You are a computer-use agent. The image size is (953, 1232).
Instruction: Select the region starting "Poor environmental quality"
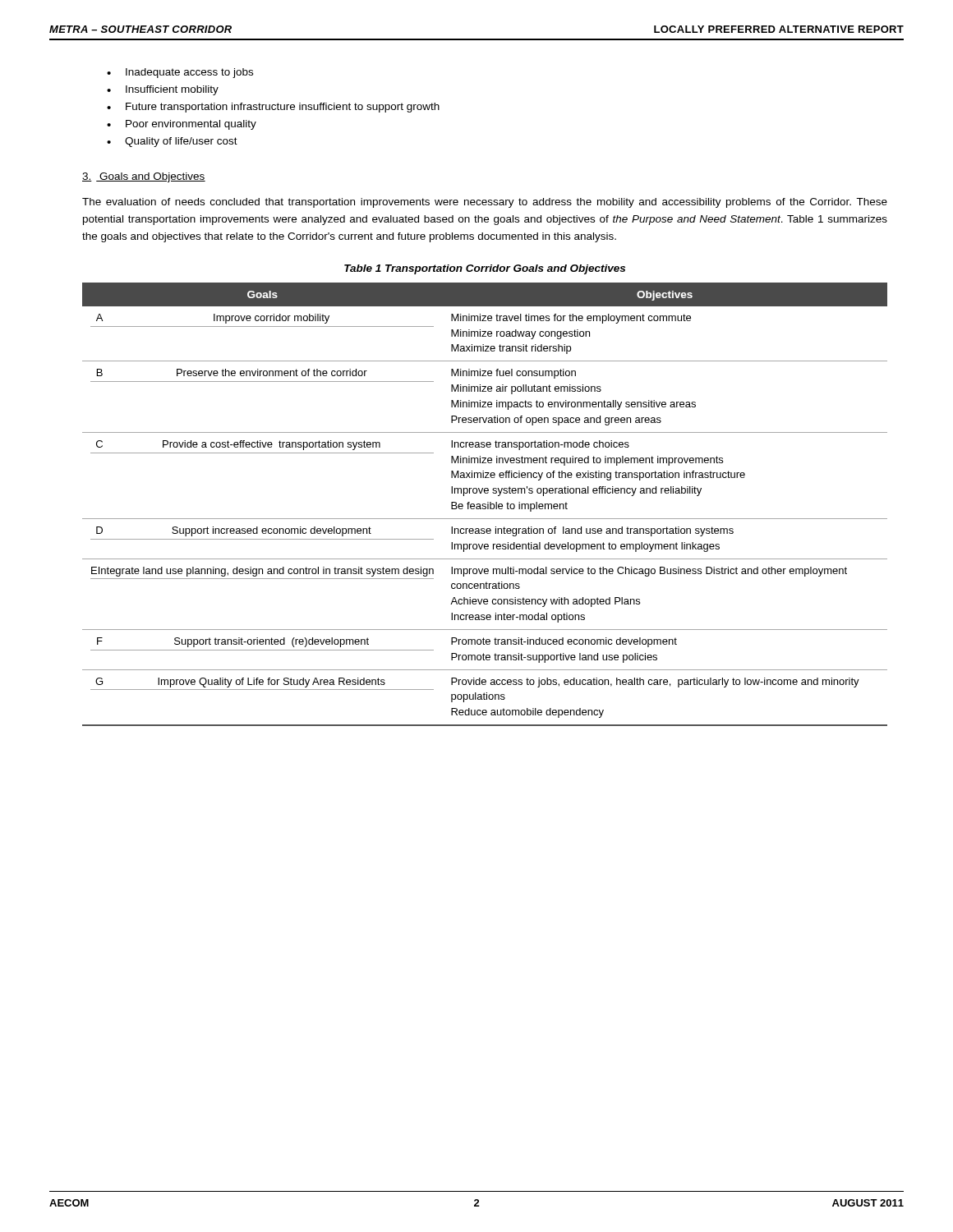[191, 124]
